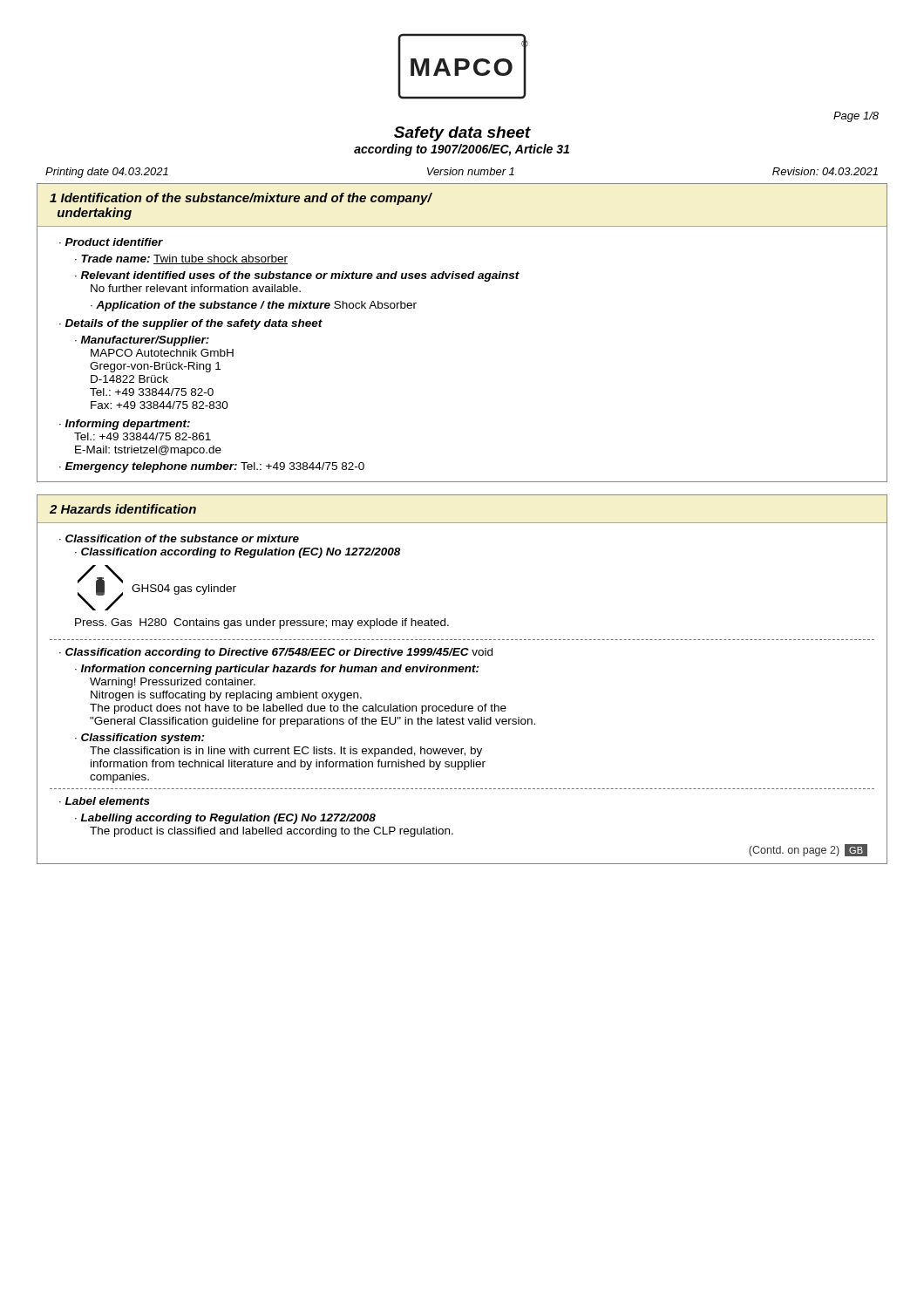This screenshot has height=1308, width=924.
Task: Find the text block starting "· Application of the substance / the"
Action: pos(253,305)
